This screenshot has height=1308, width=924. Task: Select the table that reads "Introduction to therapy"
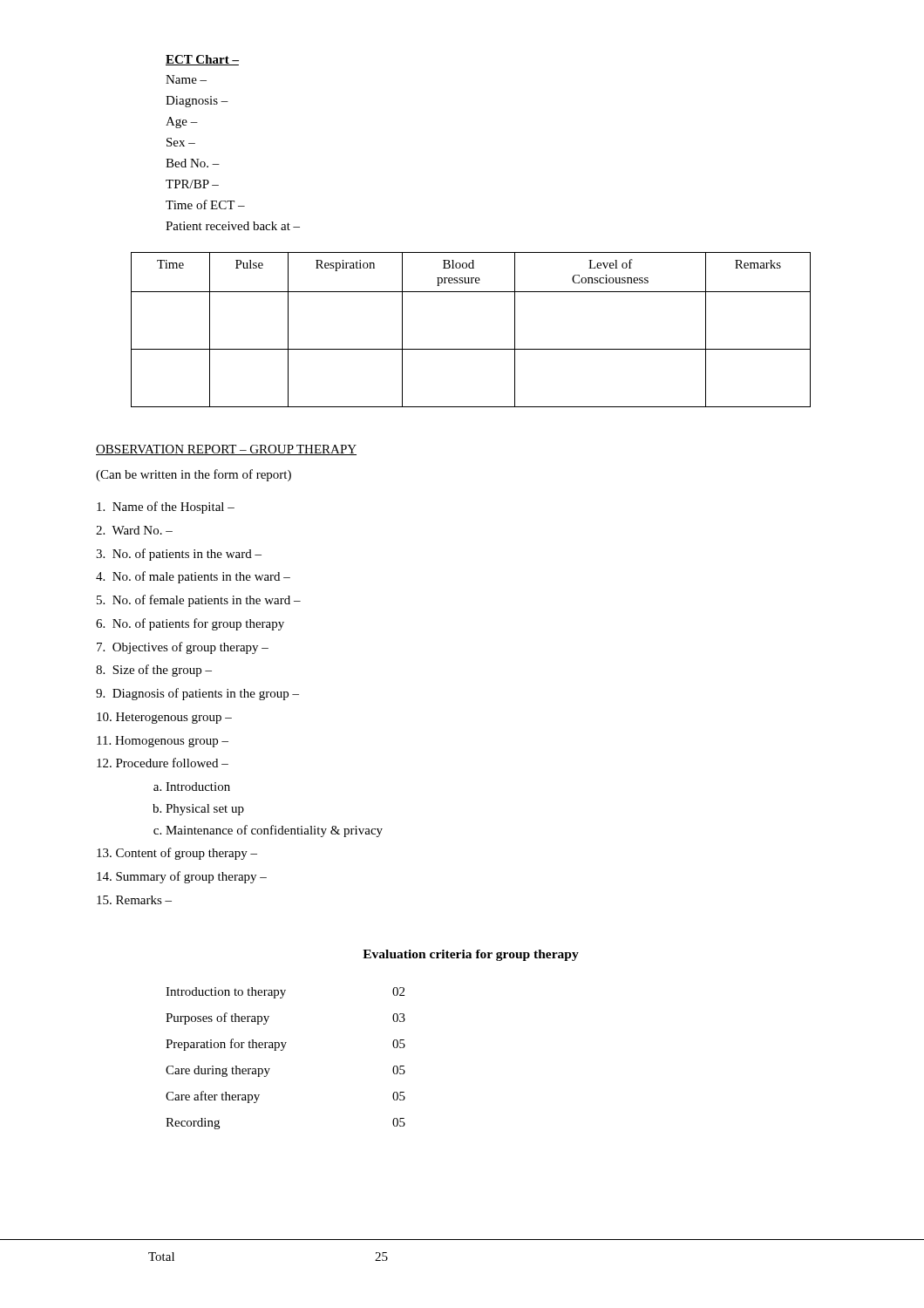[x=506, y=1056]
